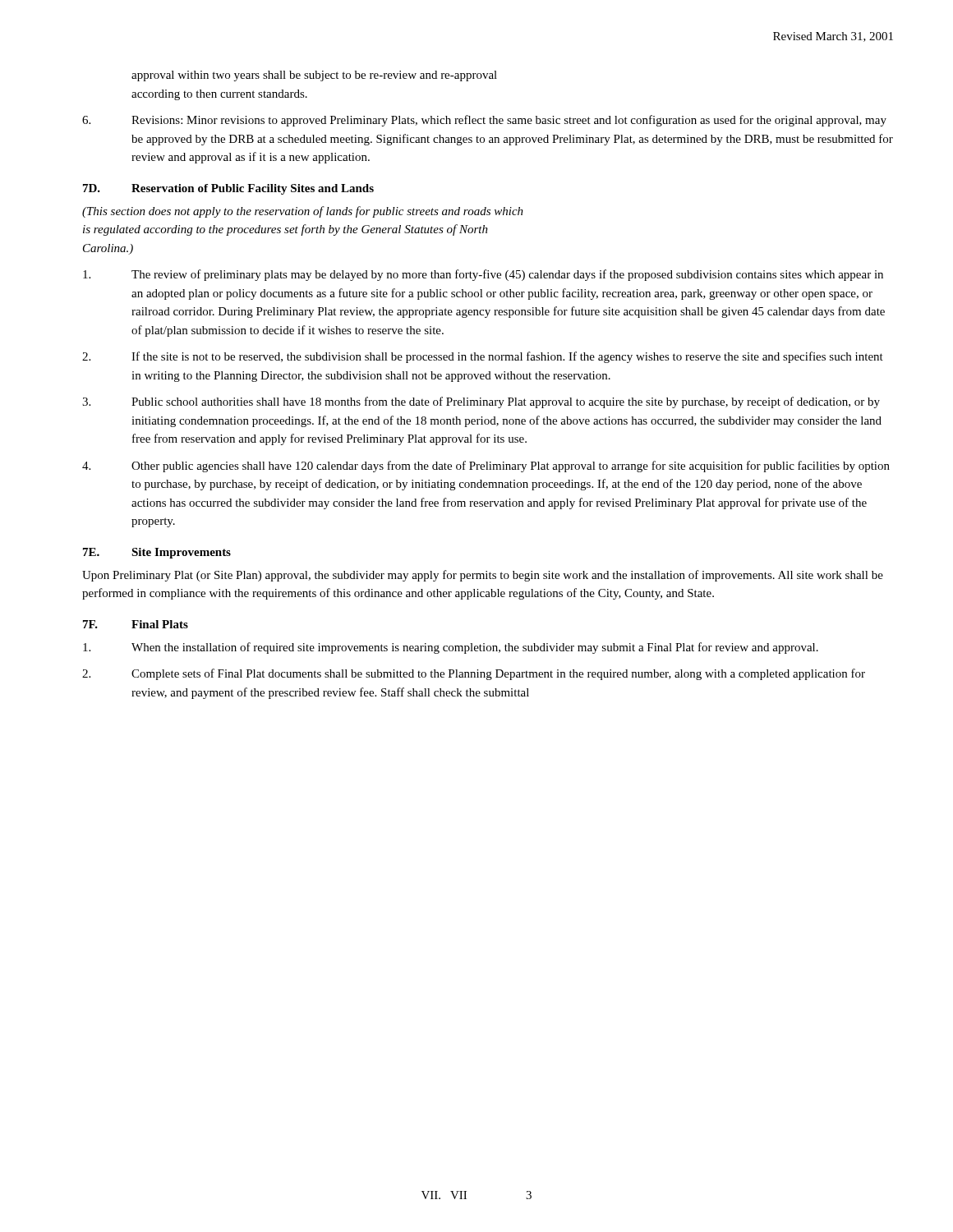Select the element starting "2. If the site is not to"
Screen dimensions: 1232x953
[x=488, y=366]
